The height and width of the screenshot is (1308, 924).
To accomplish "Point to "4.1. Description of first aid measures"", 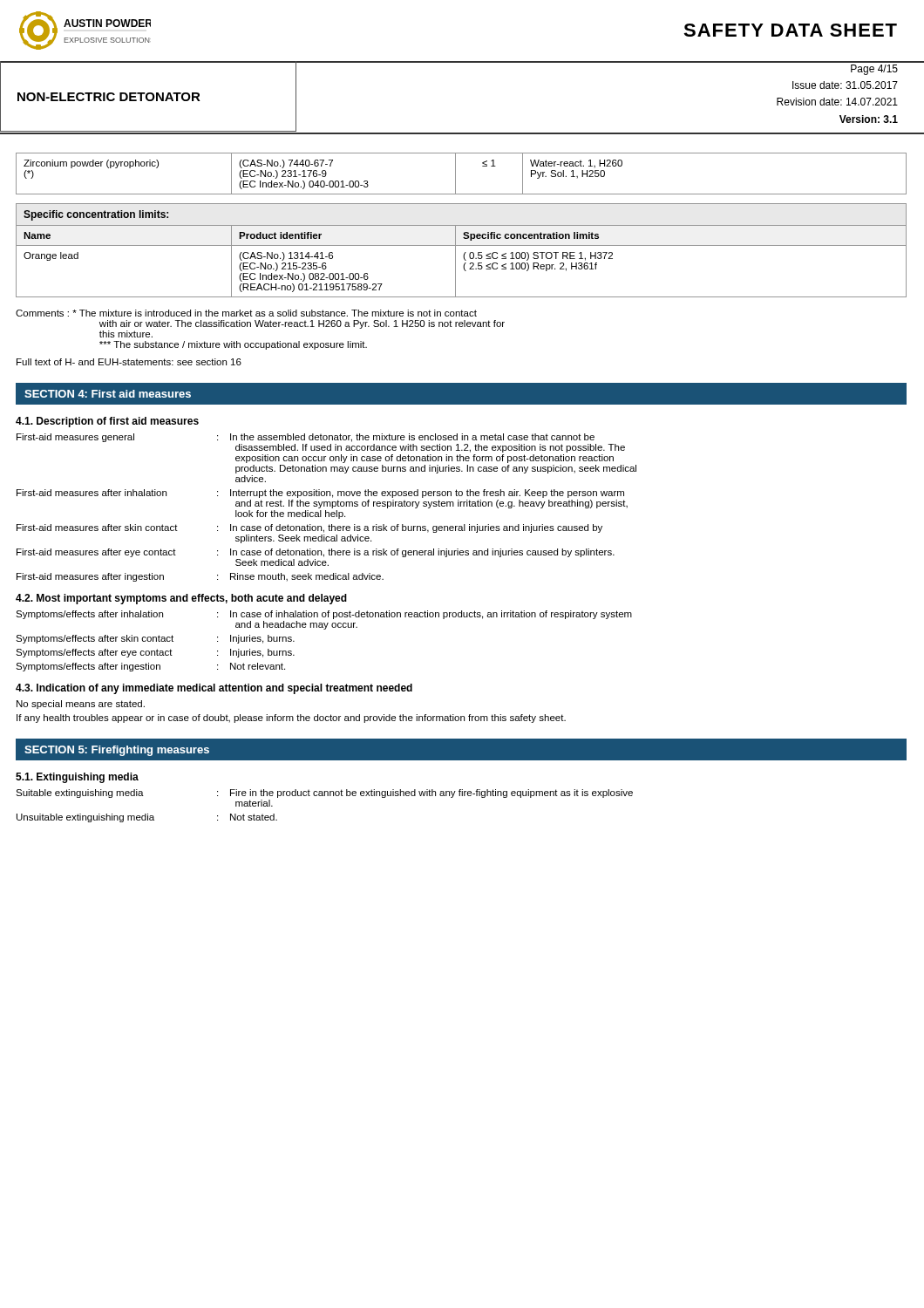I will (107, 421).
